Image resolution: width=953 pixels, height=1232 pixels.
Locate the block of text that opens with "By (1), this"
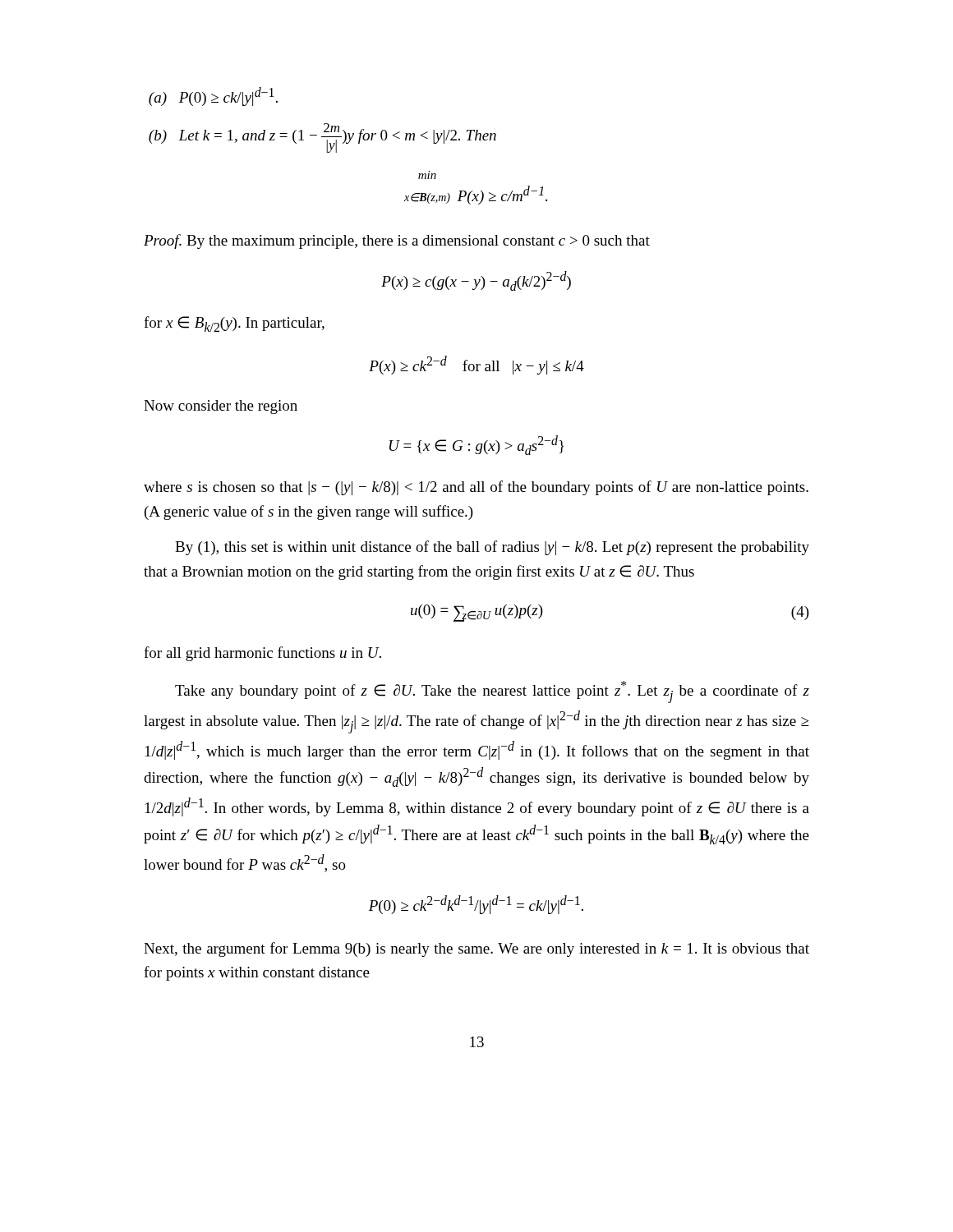(476, 559)
